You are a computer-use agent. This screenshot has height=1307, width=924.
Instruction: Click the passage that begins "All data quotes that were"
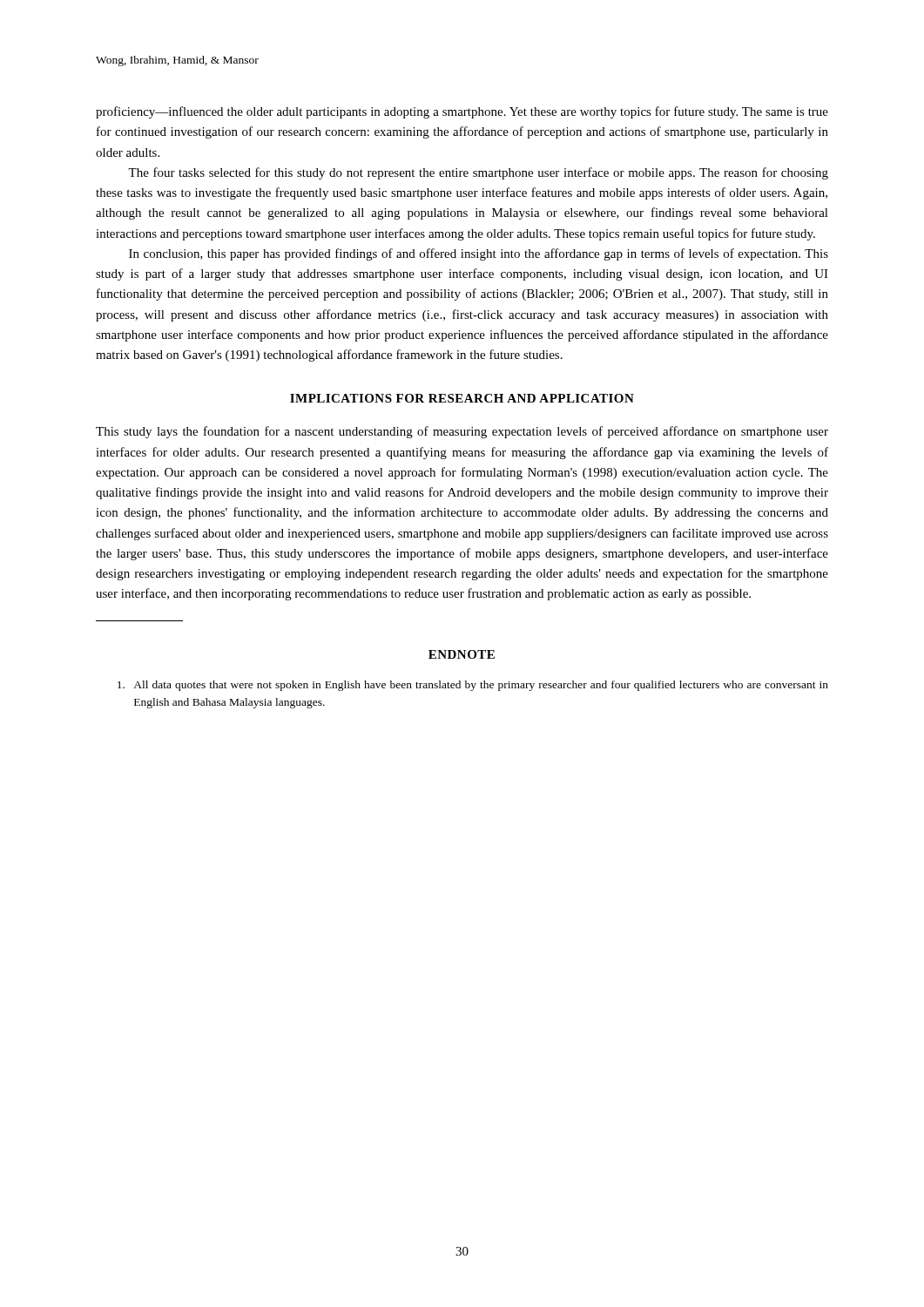tap(462, 693)
